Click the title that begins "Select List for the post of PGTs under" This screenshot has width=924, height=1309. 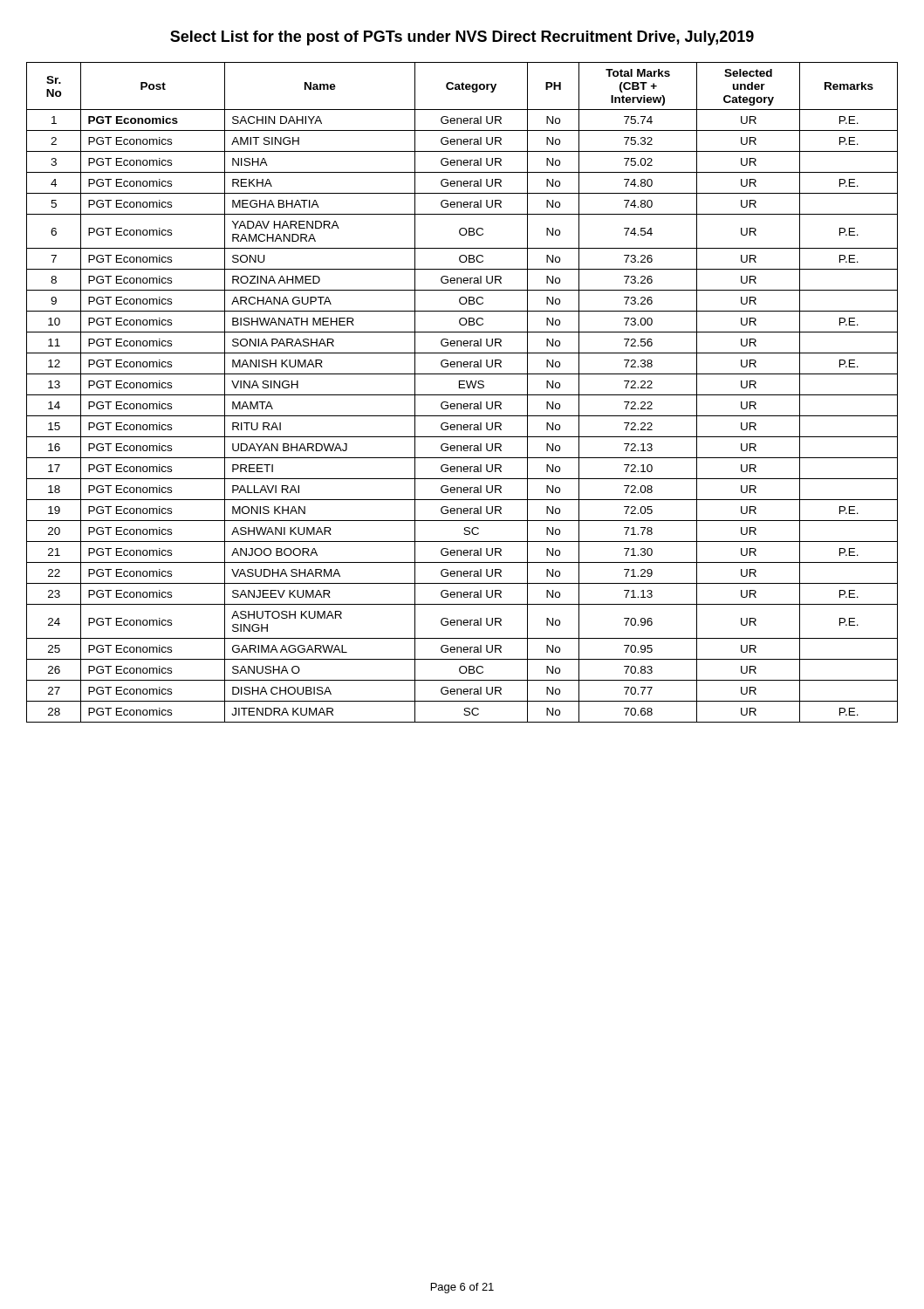point(462,37)
